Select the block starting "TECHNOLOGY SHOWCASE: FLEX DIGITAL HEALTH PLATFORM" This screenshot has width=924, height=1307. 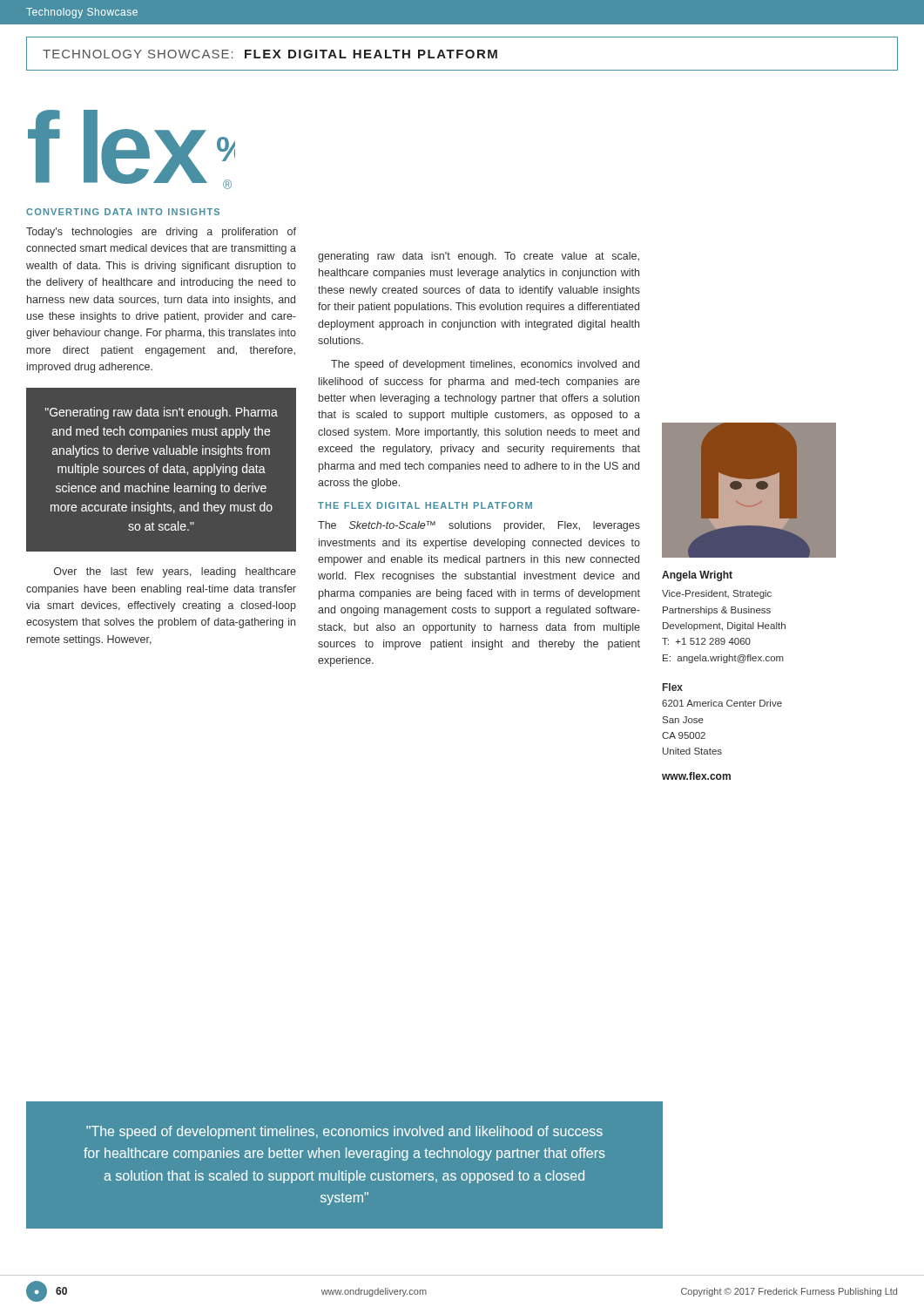tap(271, 54)
